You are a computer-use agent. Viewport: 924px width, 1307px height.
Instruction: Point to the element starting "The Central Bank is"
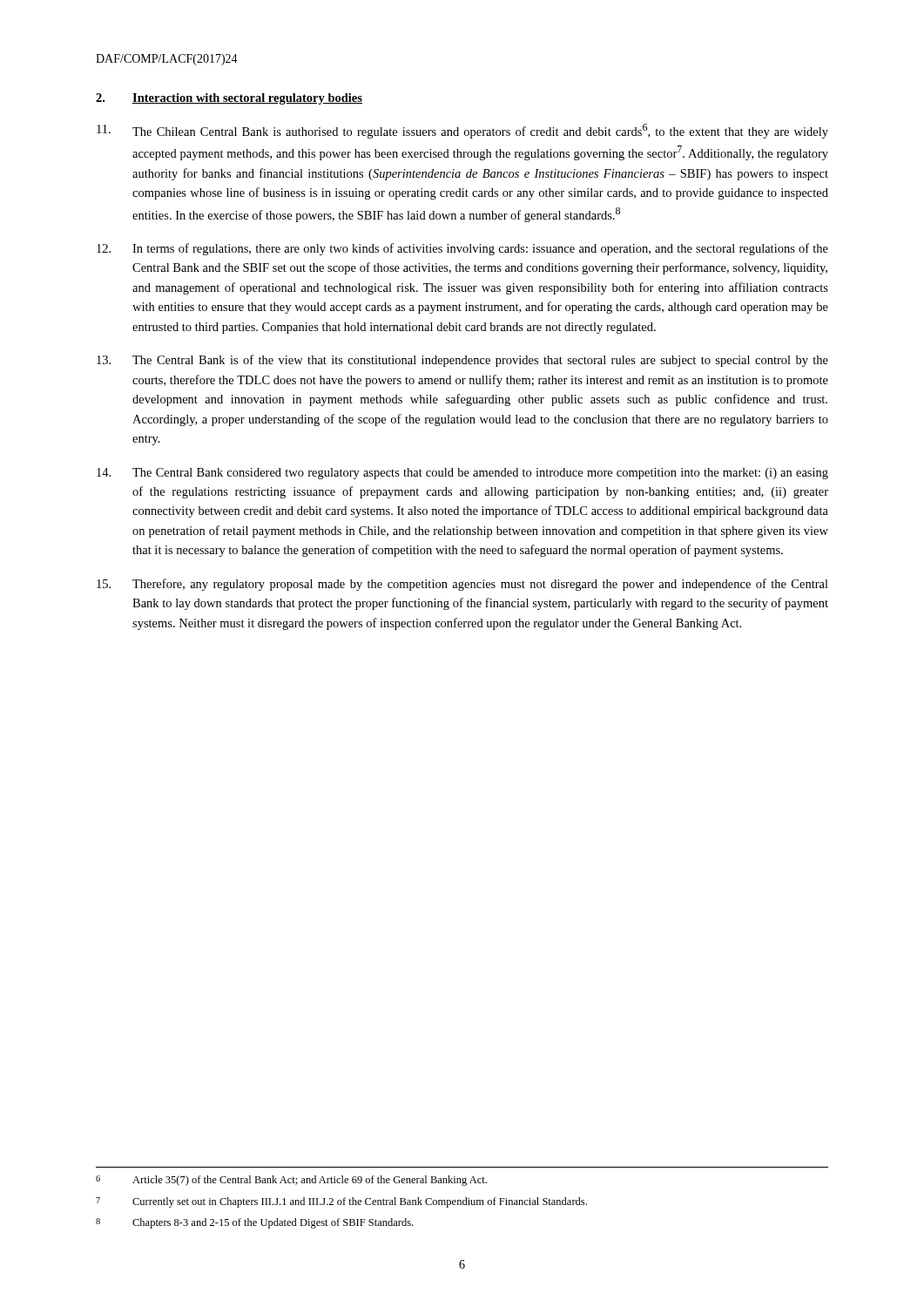pos(462,399)
